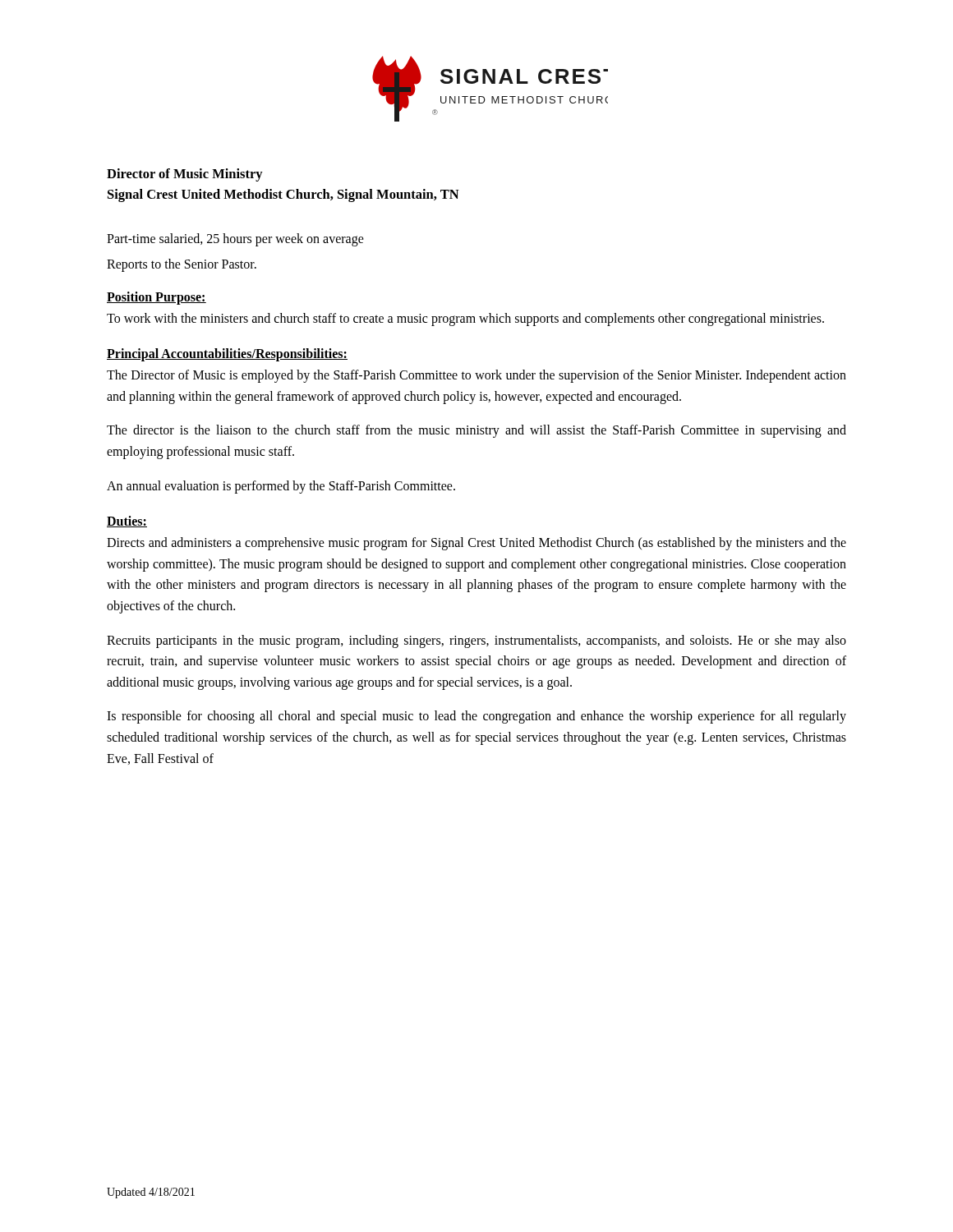This screenshot has height=1232, width=953.
Task: Navigate to the element starting "Principal Accountabilities/Responsibilities:"
Action: pos(227,354)
